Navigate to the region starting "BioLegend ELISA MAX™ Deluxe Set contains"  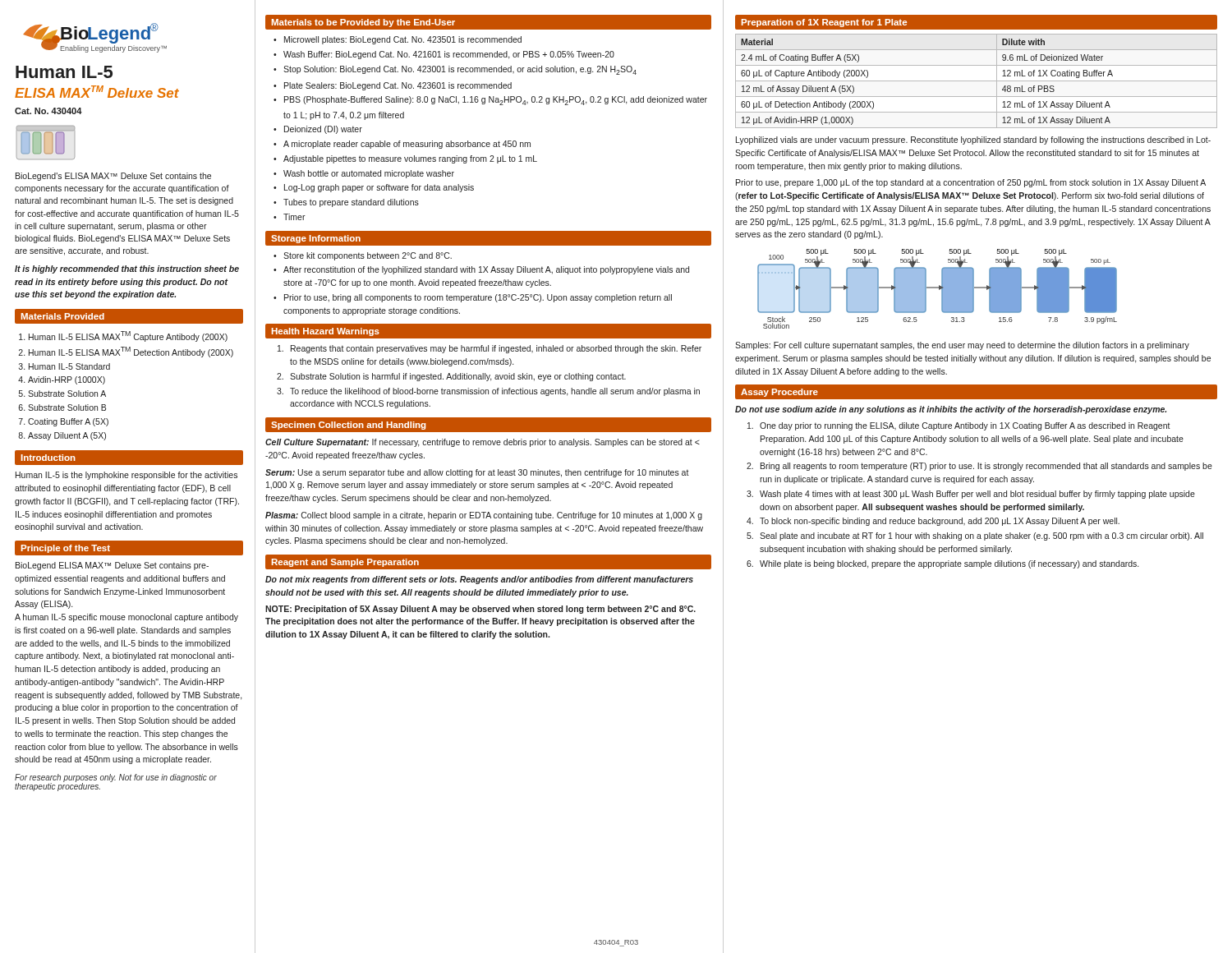[x=129, y=662]
